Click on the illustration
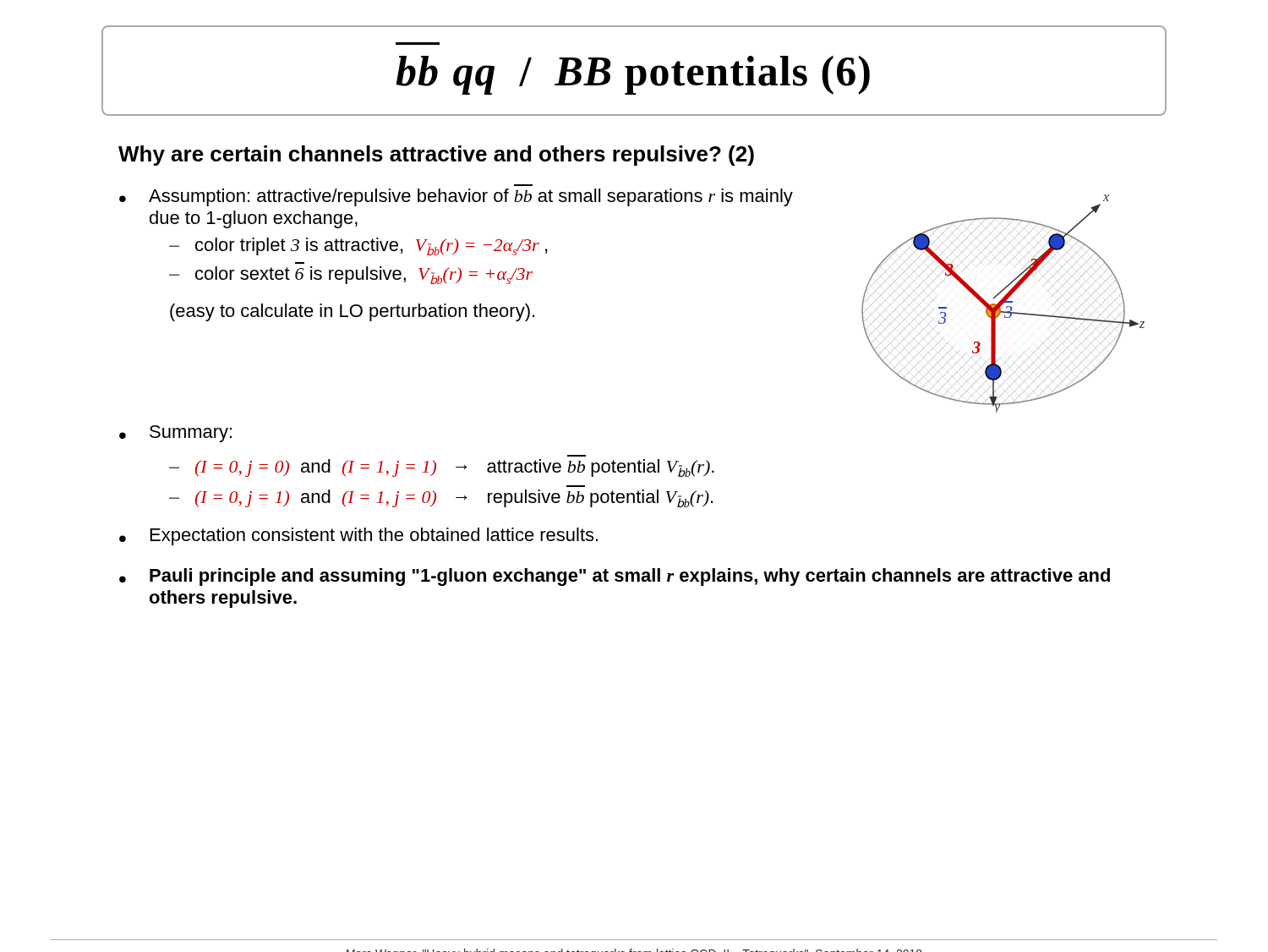Viewport: 1268px width, 952px height. tap(993, 297)
